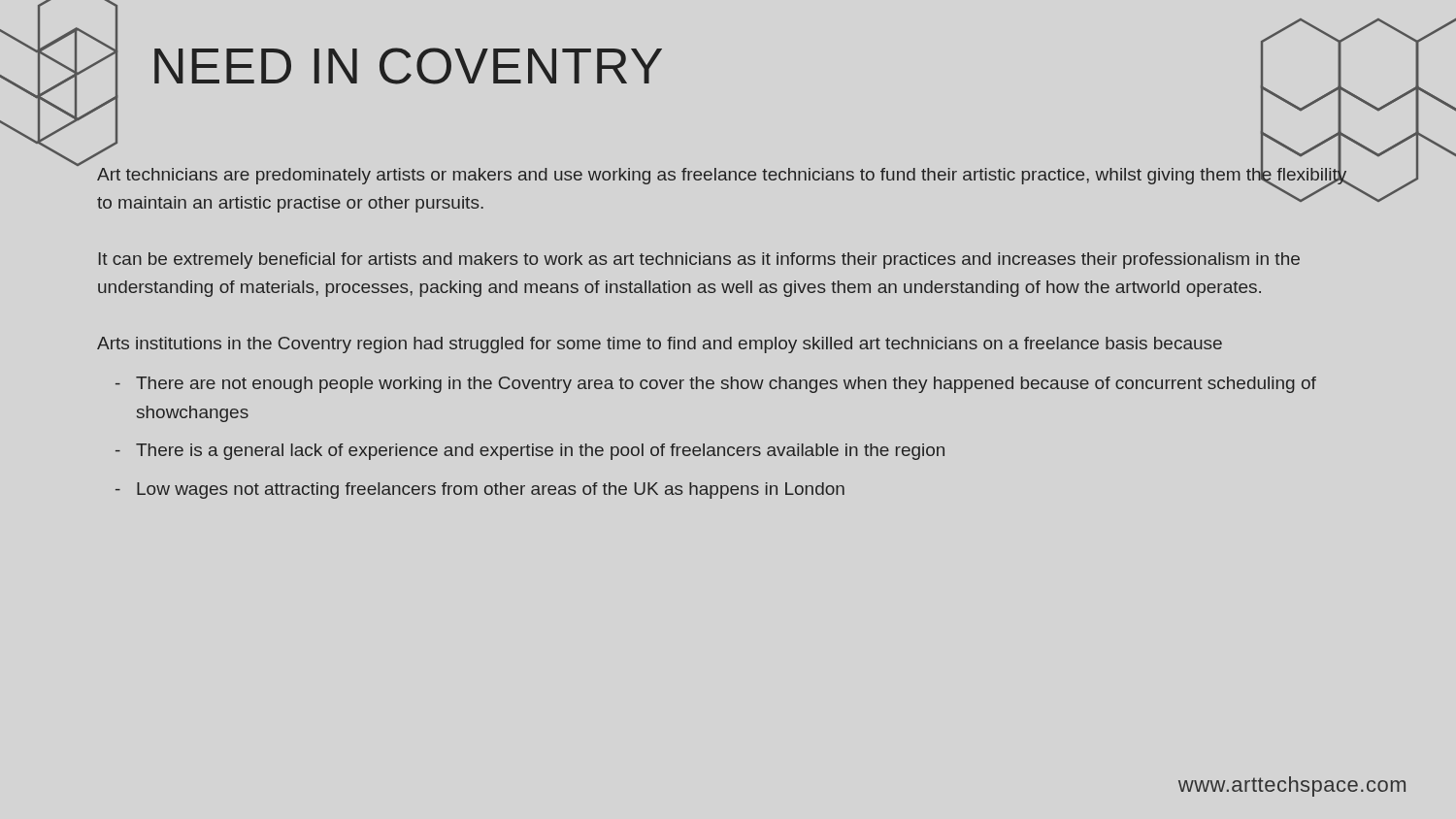Select the text block that says "It can be"

pos(699,273)
